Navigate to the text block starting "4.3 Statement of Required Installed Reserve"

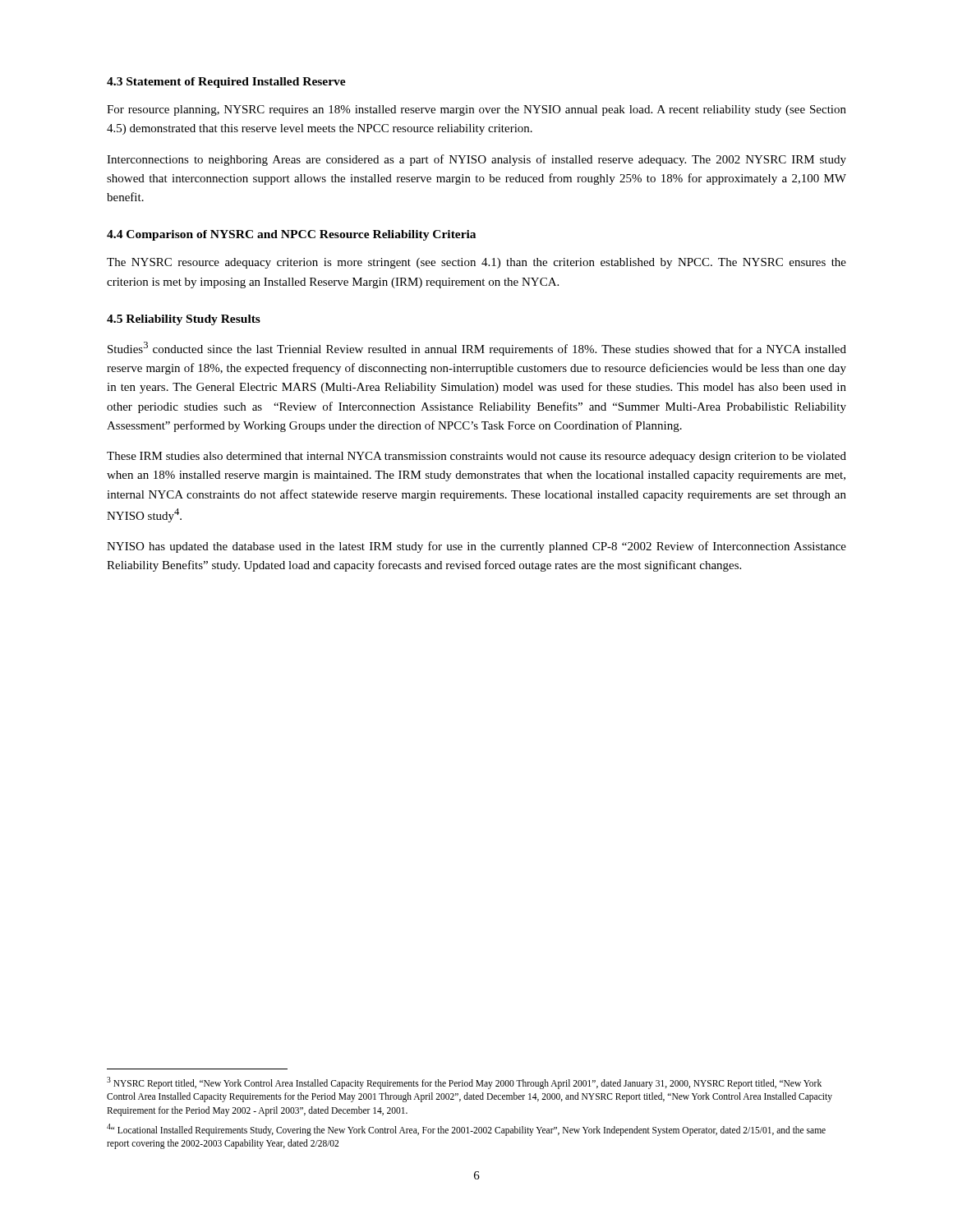[x=226, y=81]
